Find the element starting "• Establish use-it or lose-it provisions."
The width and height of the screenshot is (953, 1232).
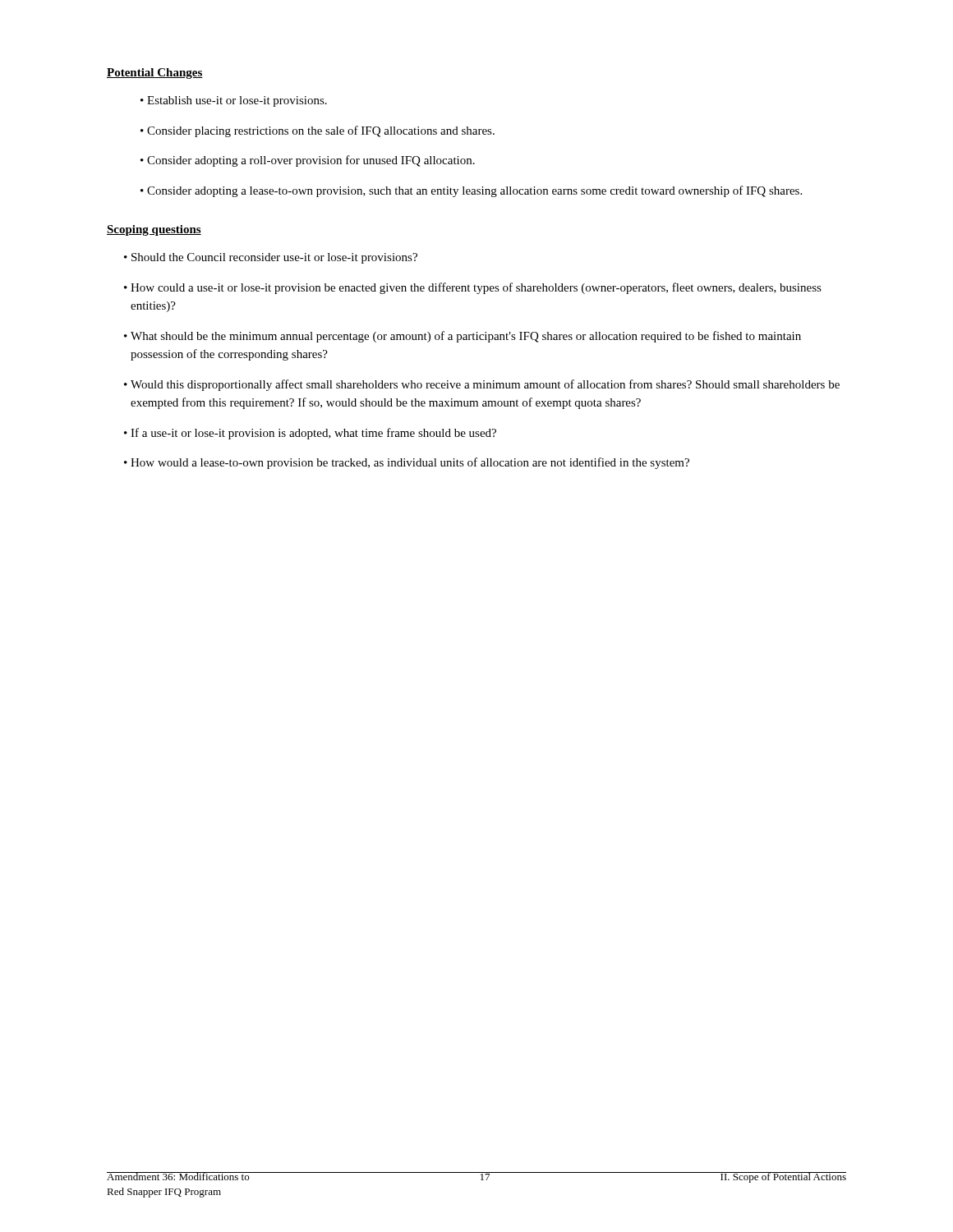[234, 100]
